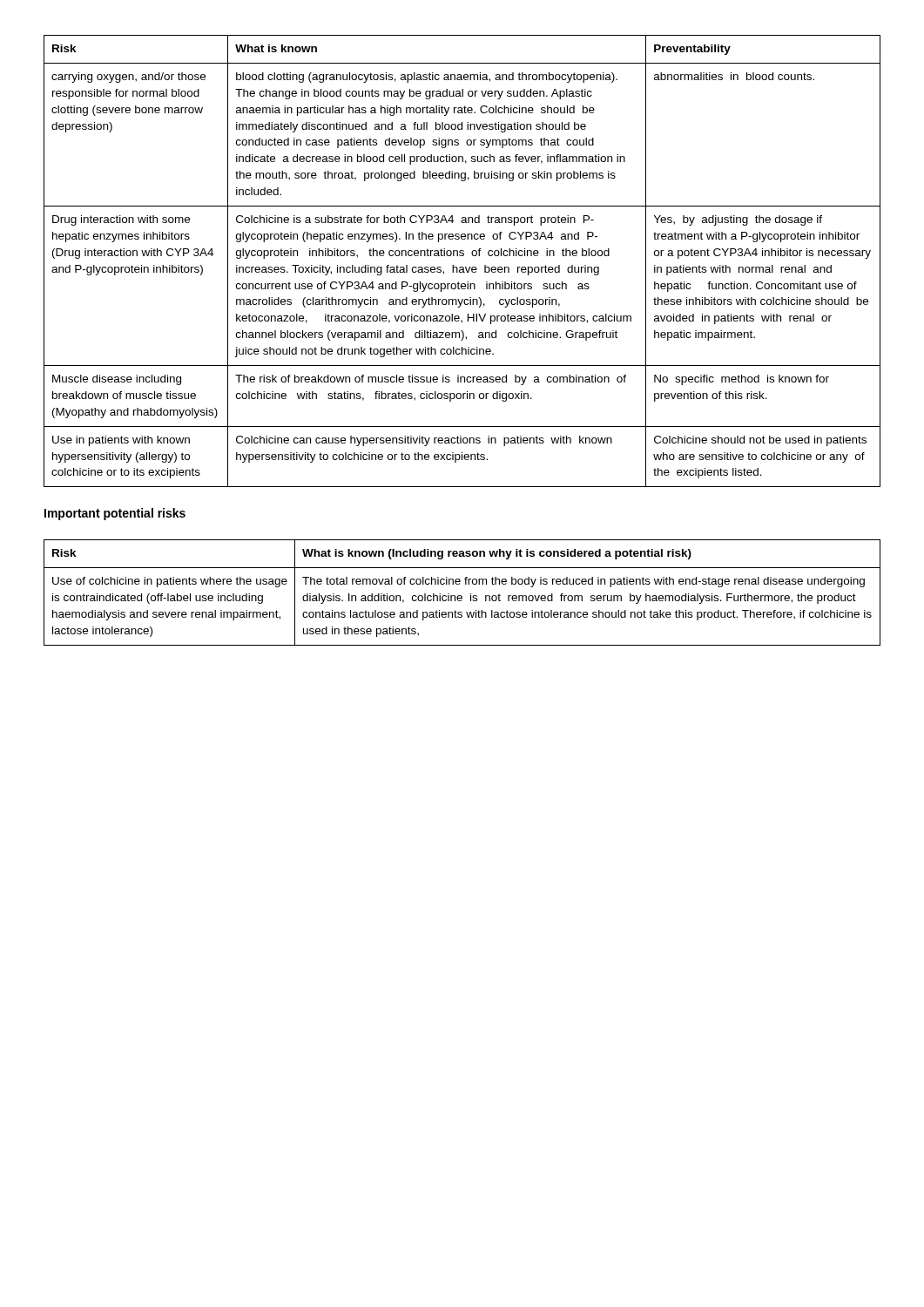Select the table that reads "What is known (Including reason"

[462, 593]
